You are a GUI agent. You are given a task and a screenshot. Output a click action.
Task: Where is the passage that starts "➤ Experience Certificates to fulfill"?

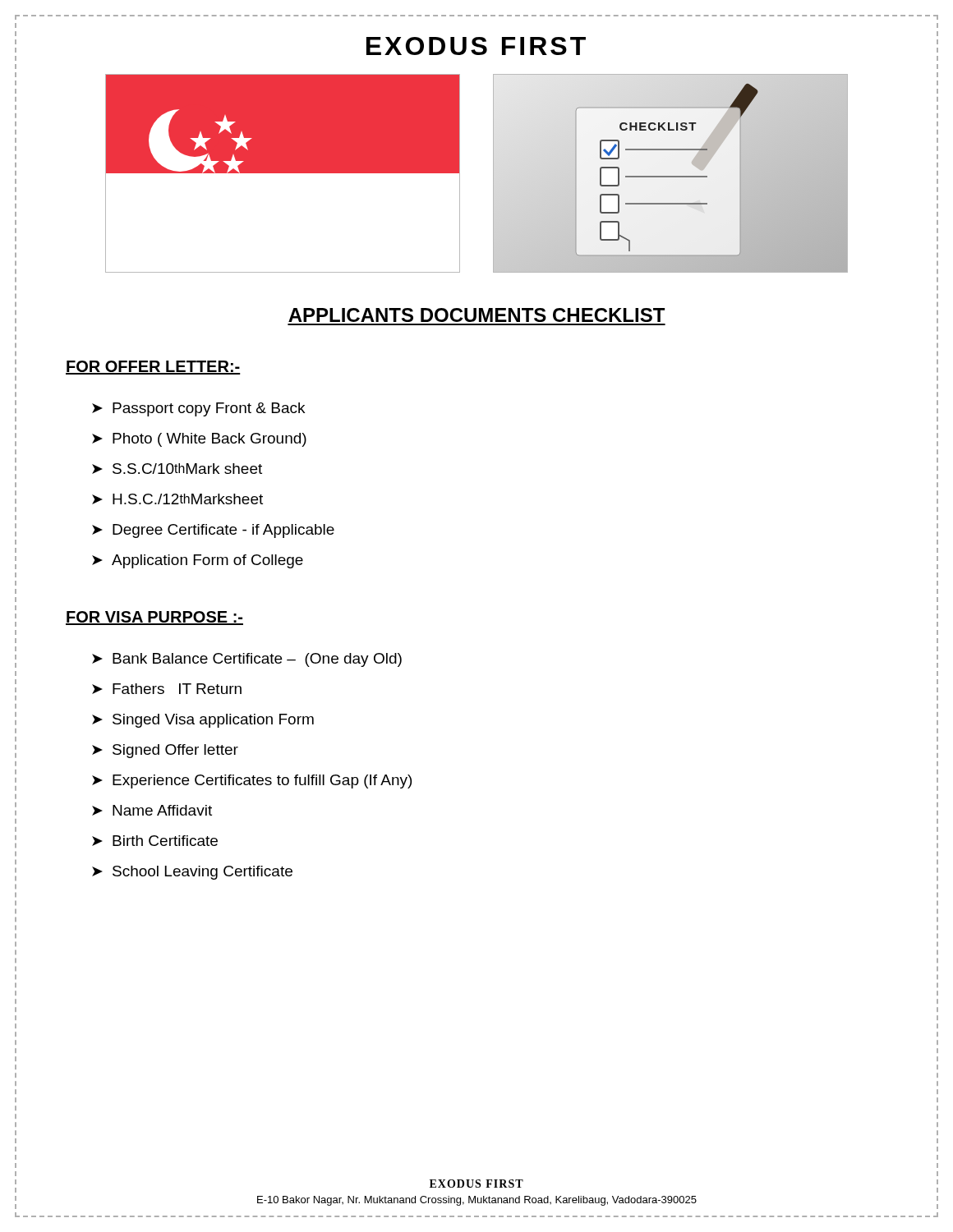252,780
